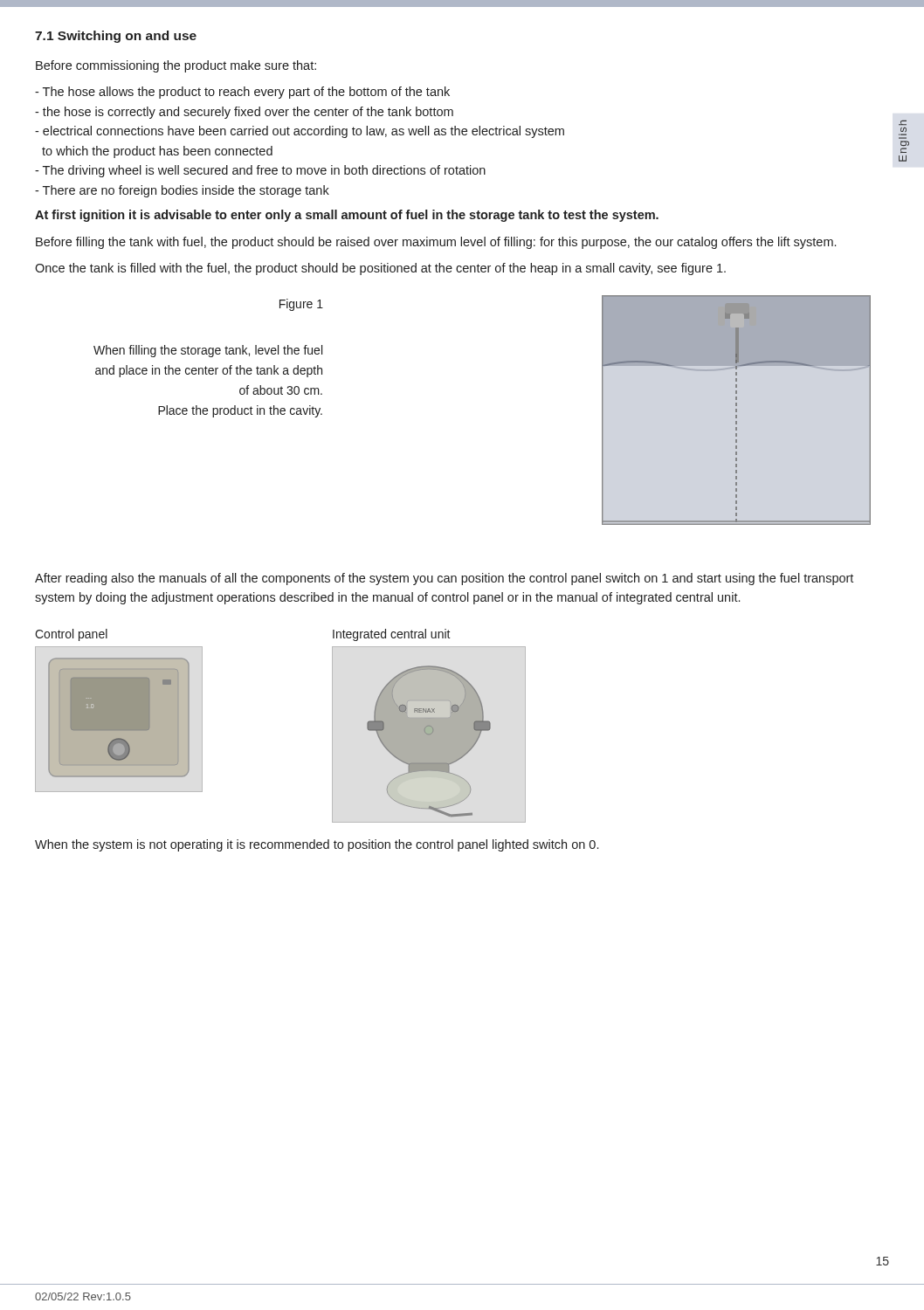Click on the text block with the text "At first ignition"
The image size is (924, 1310).
pyautogui.click(x=347, y=215)
